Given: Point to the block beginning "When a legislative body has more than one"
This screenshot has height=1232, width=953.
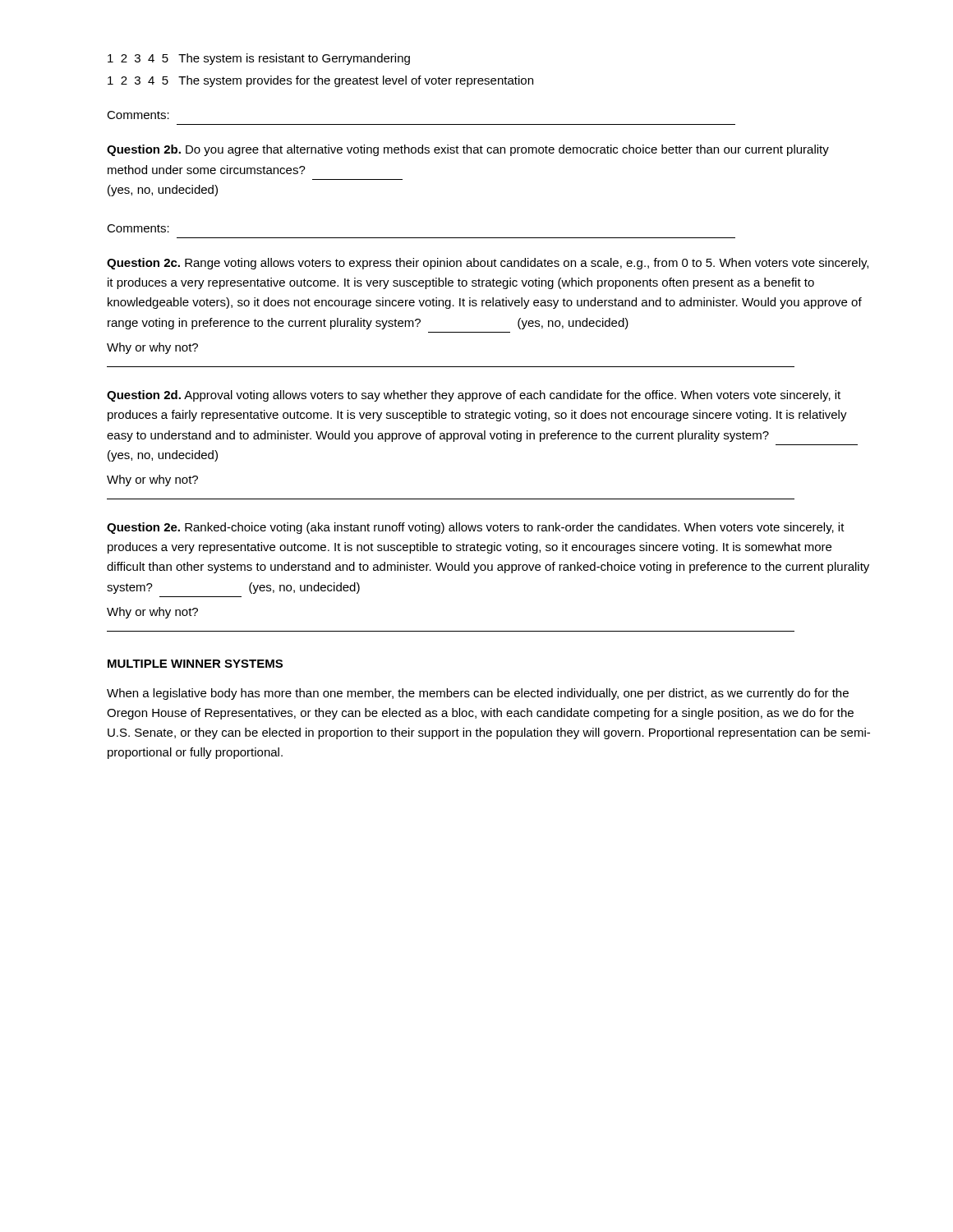Looking at the screenshot, I should [x=489, y=722].
